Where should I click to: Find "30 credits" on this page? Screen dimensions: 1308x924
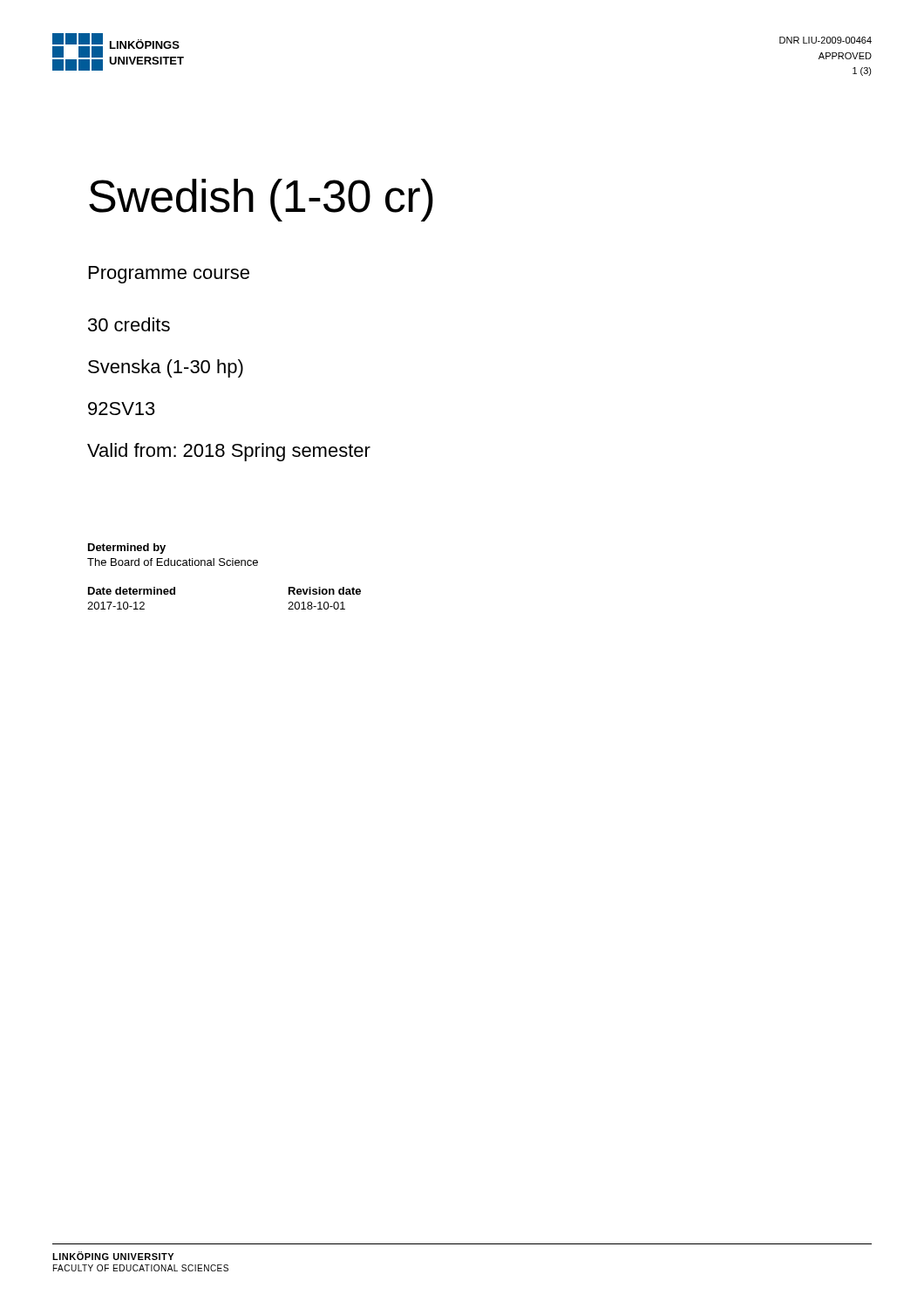(x=129, y=325)
